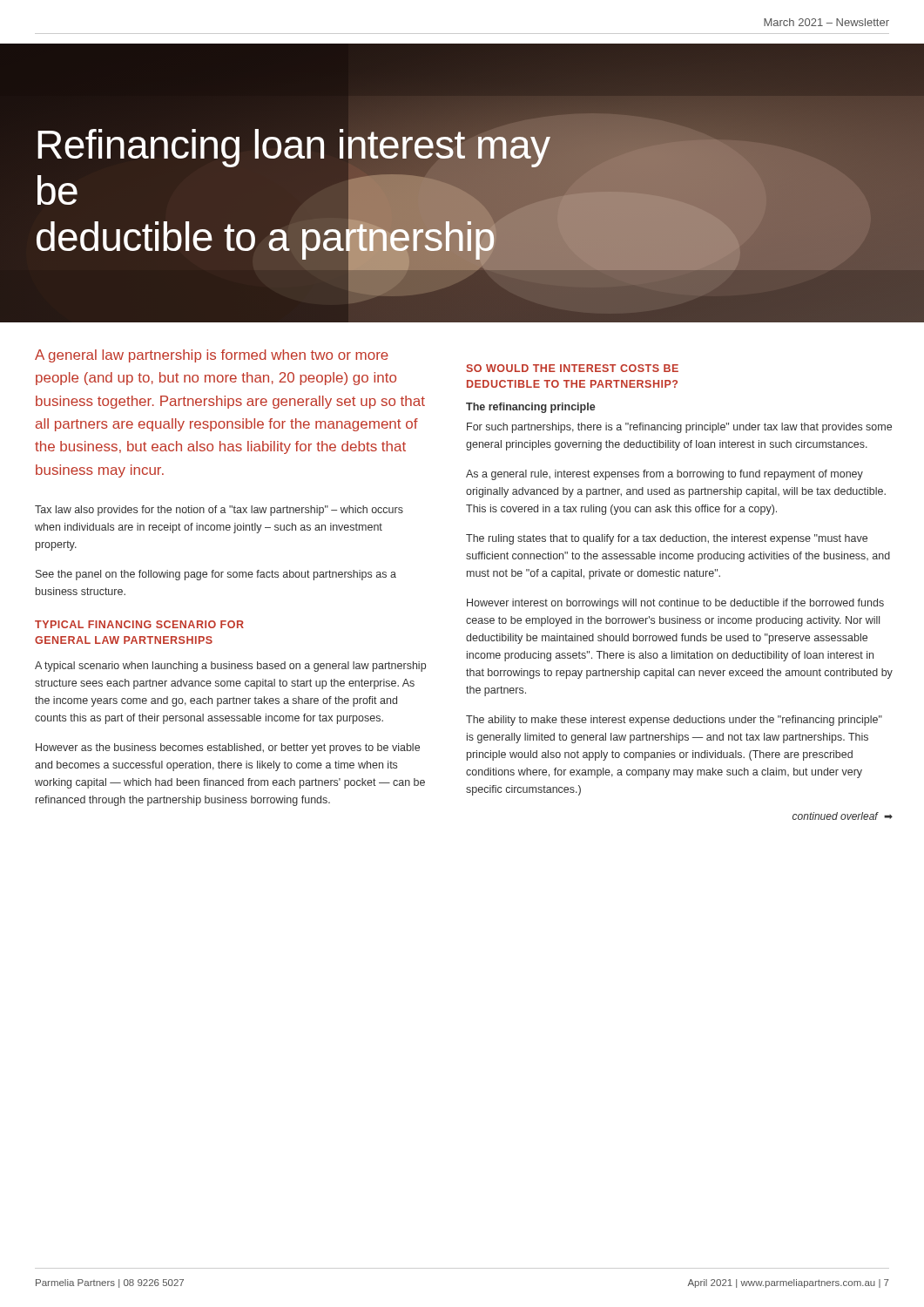924x1307 pixels.
Task: Point to the block beginning "However as the"
Action: pyautogui.click(x=230, y=774)
